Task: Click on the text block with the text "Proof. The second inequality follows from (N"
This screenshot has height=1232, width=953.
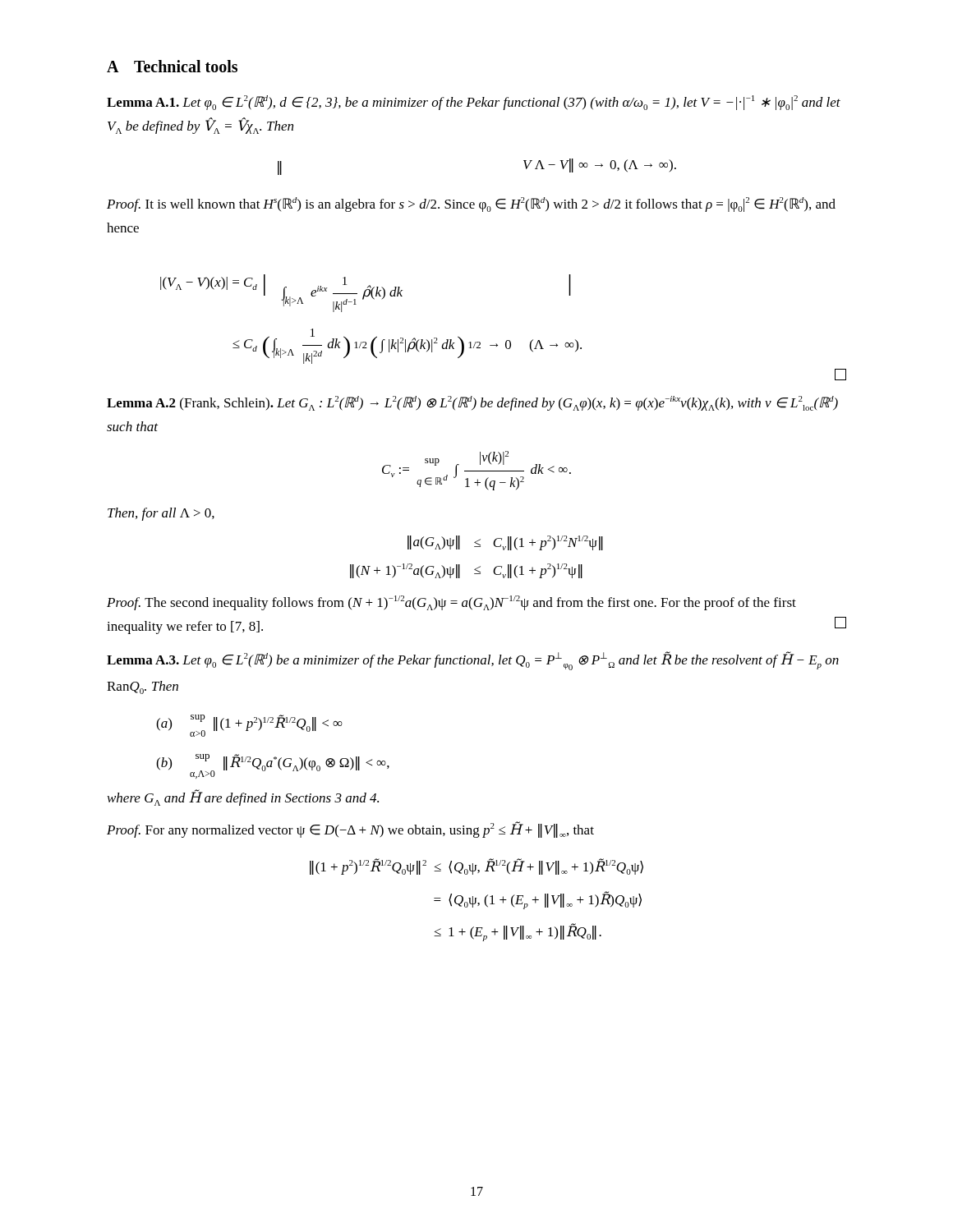Action: click(476, 613)
